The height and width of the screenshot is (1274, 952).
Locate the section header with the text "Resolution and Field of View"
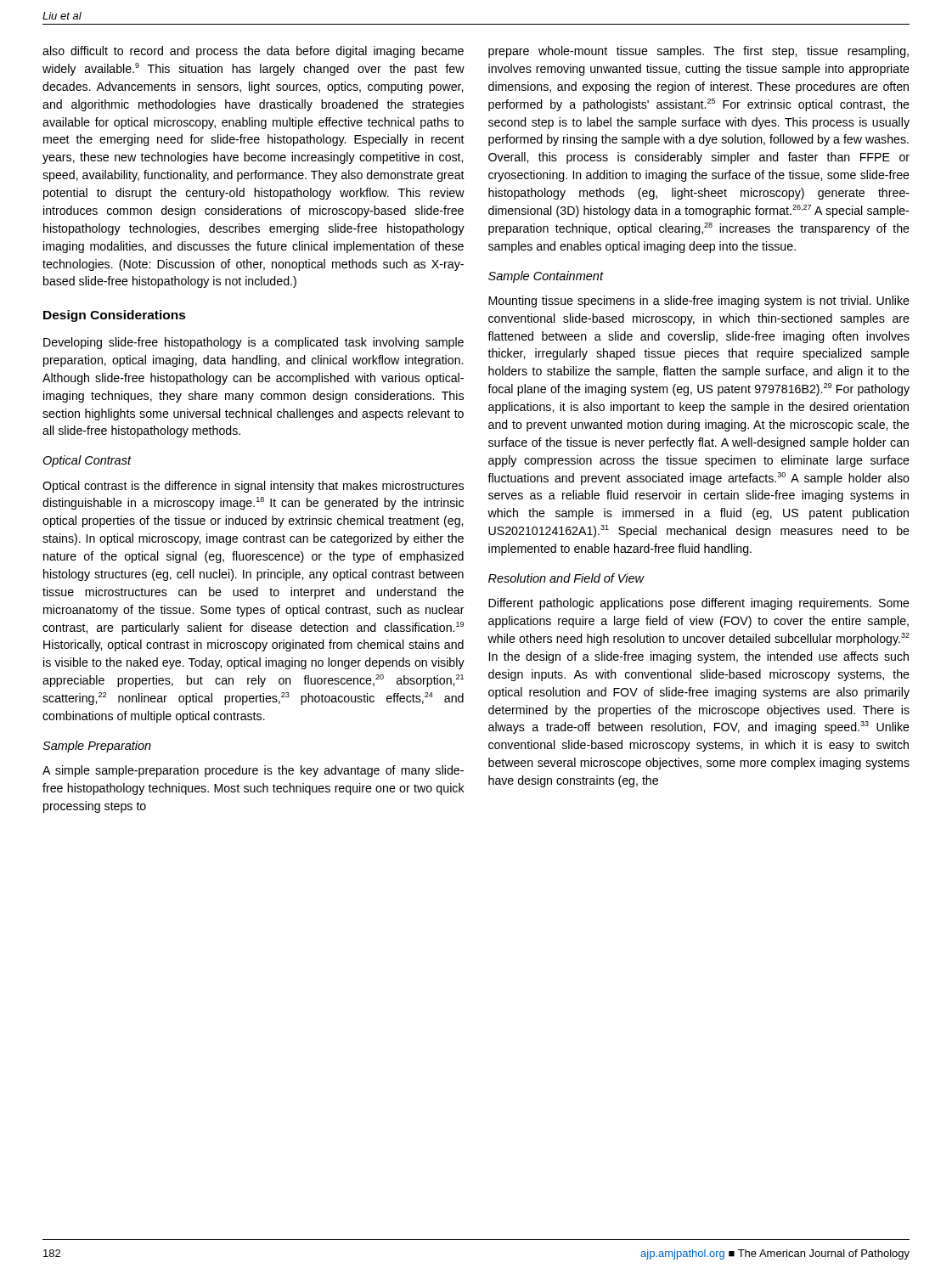tap(566, 578)
